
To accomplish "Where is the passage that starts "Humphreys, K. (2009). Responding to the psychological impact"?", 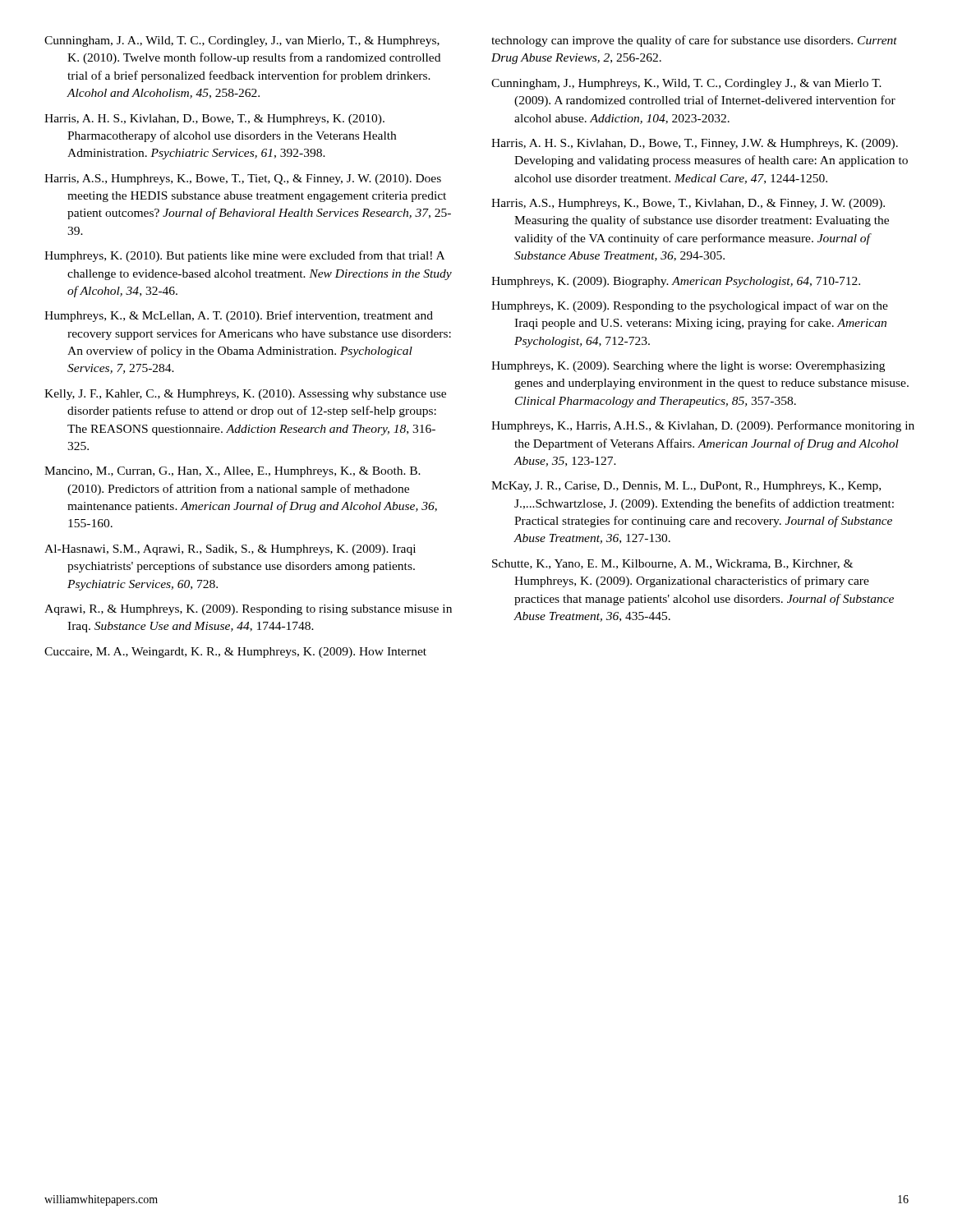I will pos(690,323).
